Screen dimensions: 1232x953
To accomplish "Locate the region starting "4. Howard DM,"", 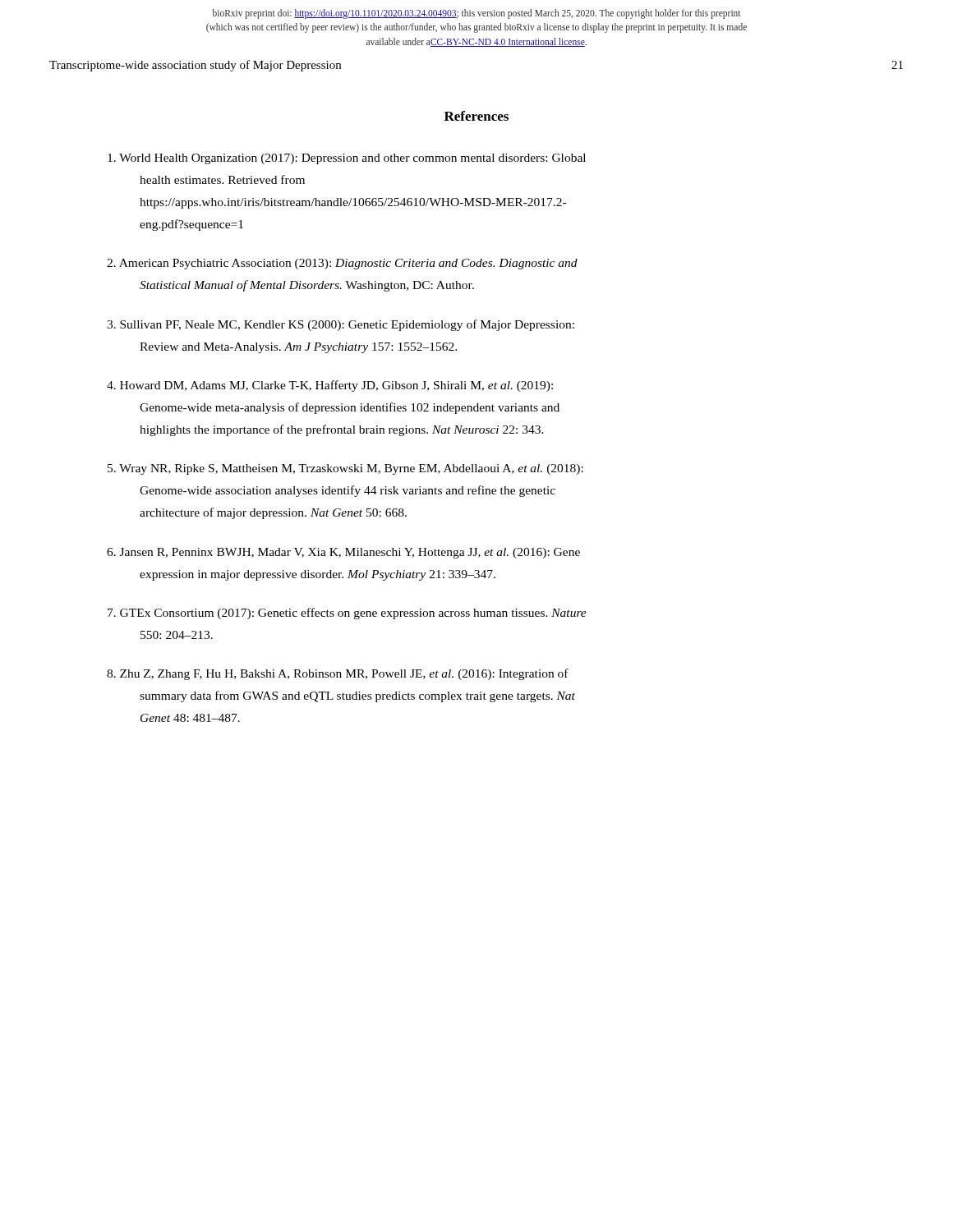I will (x=476, y=407).
